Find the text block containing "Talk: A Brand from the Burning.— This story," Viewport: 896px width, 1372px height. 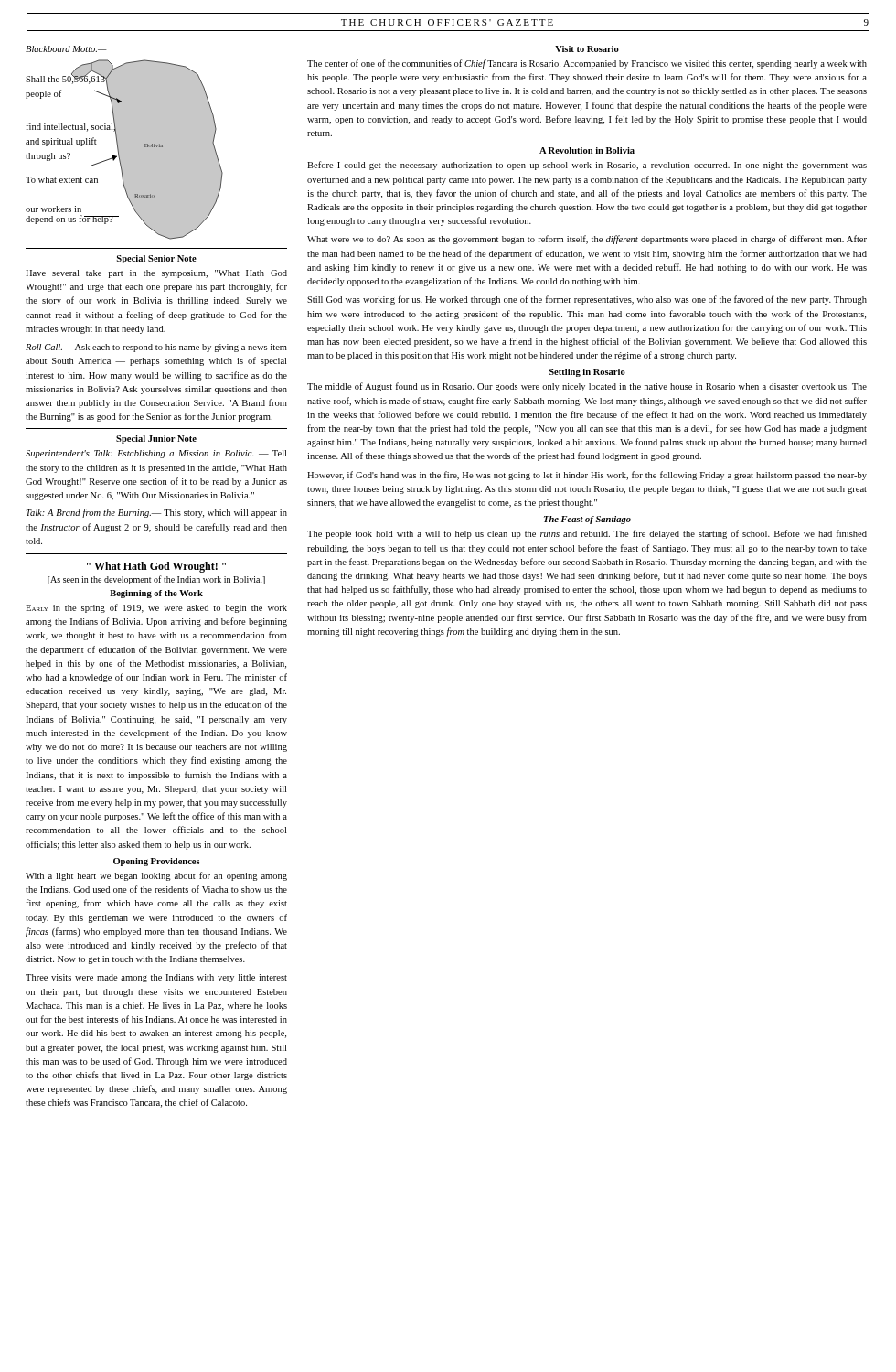(x=156, y=527)
